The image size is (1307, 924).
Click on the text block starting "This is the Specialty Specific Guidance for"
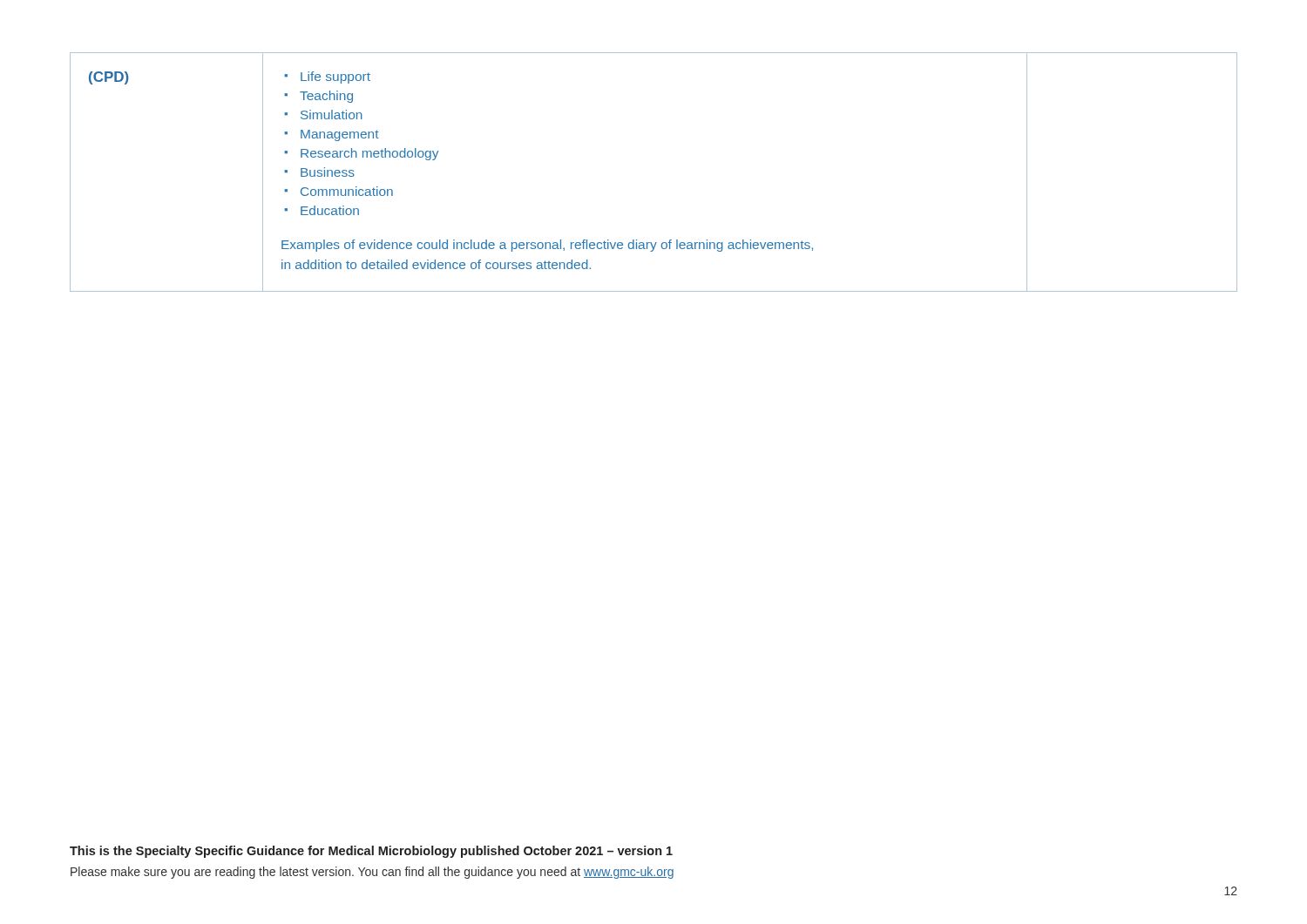point(371,851)
